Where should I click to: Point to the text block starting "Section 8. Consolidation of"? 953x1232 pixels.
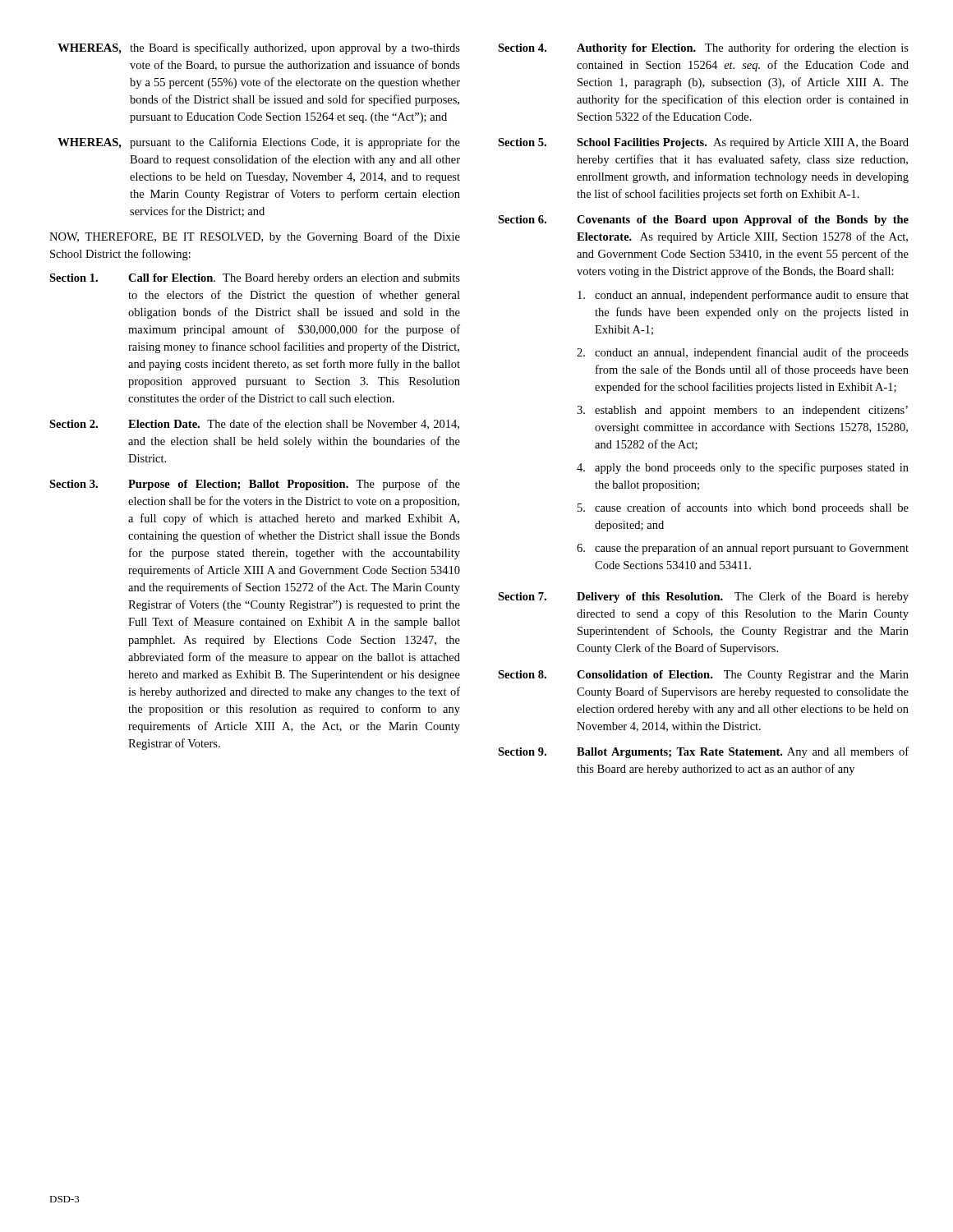click(x=703, y=700)
